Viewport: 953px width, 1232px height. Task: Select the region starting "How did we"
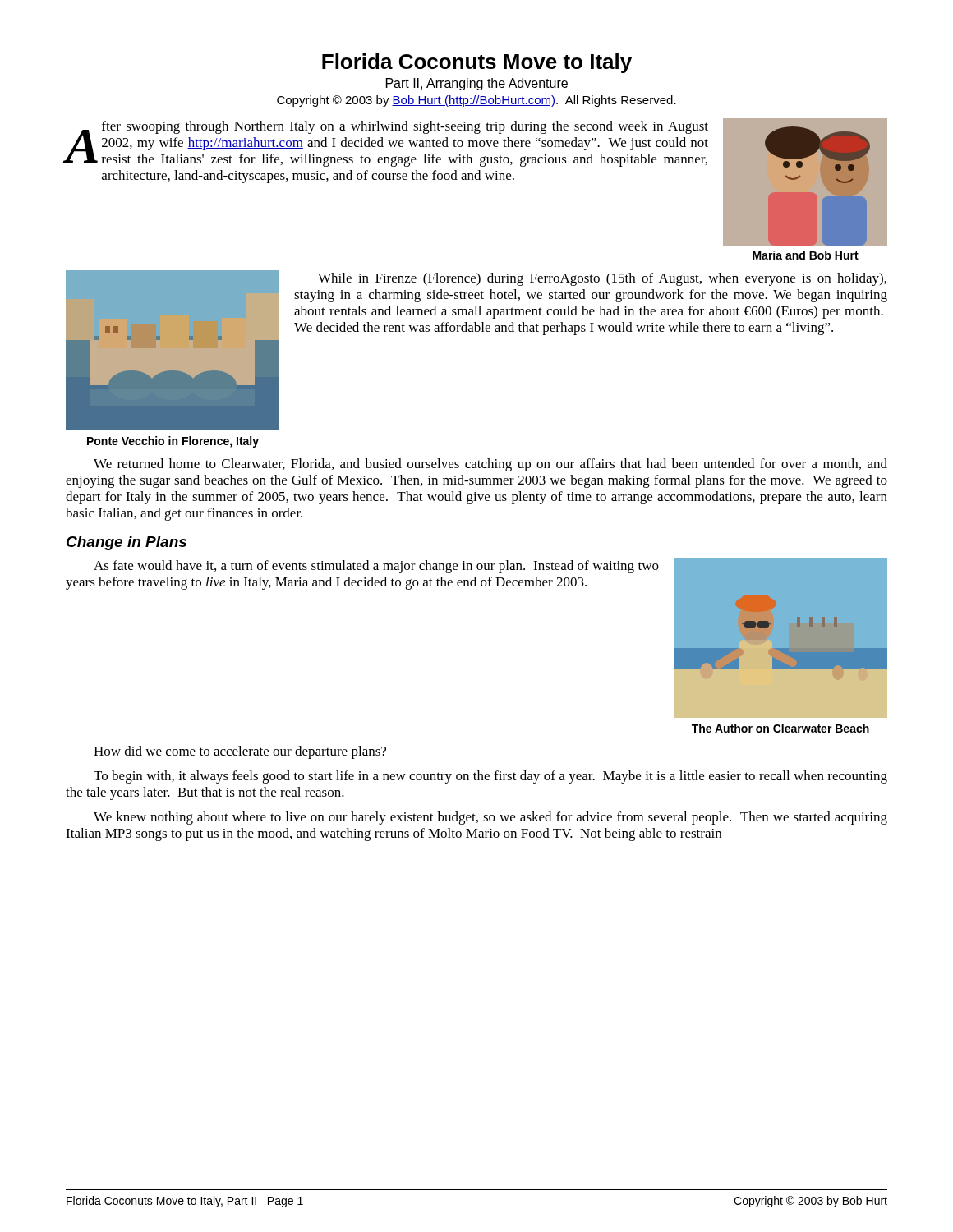(x=240, y=751)
